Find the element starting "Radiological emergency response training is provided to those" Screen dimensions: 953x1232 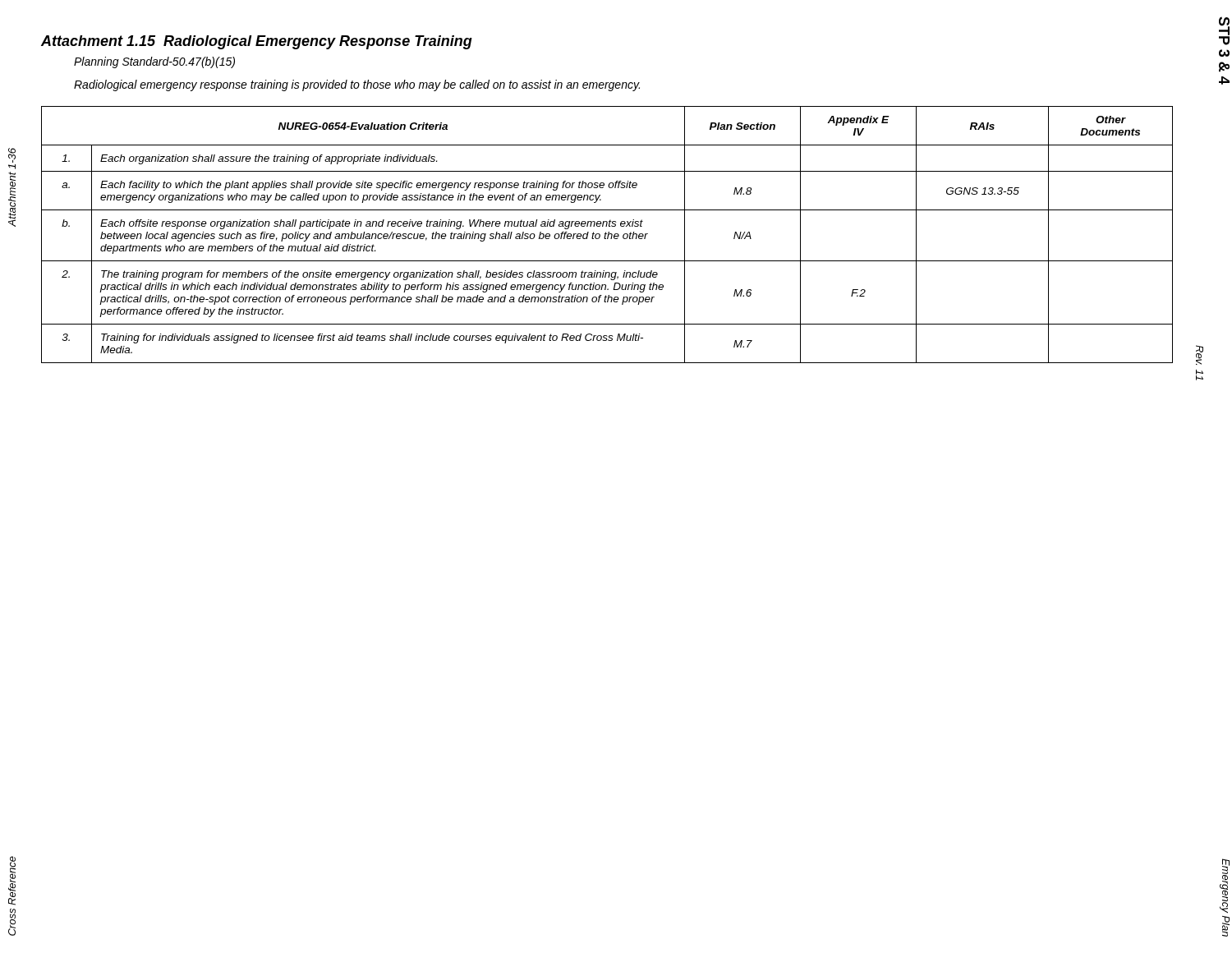coord(358,85)
